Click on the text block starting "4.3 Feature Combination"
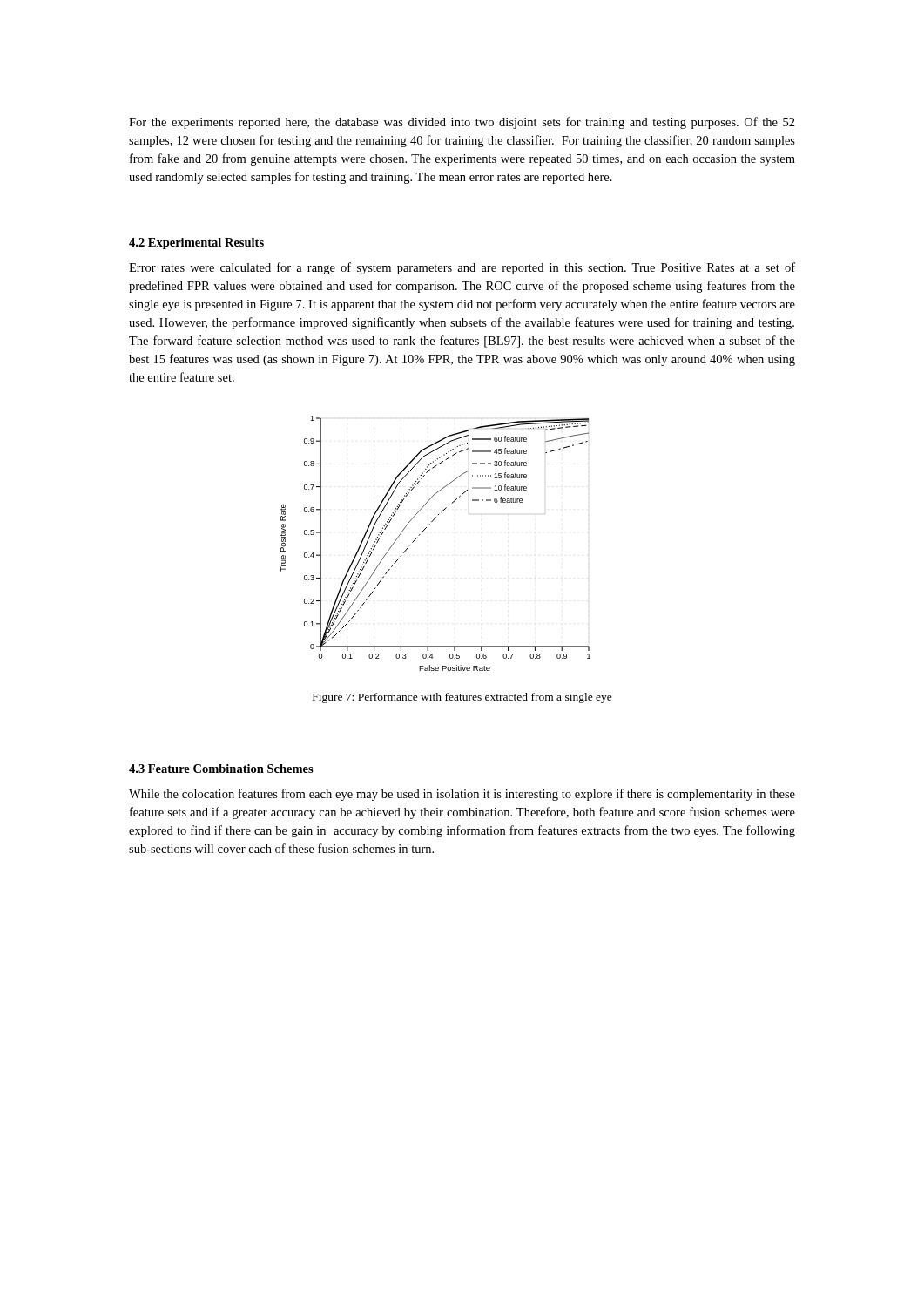924x1307 pixels. 221,769
